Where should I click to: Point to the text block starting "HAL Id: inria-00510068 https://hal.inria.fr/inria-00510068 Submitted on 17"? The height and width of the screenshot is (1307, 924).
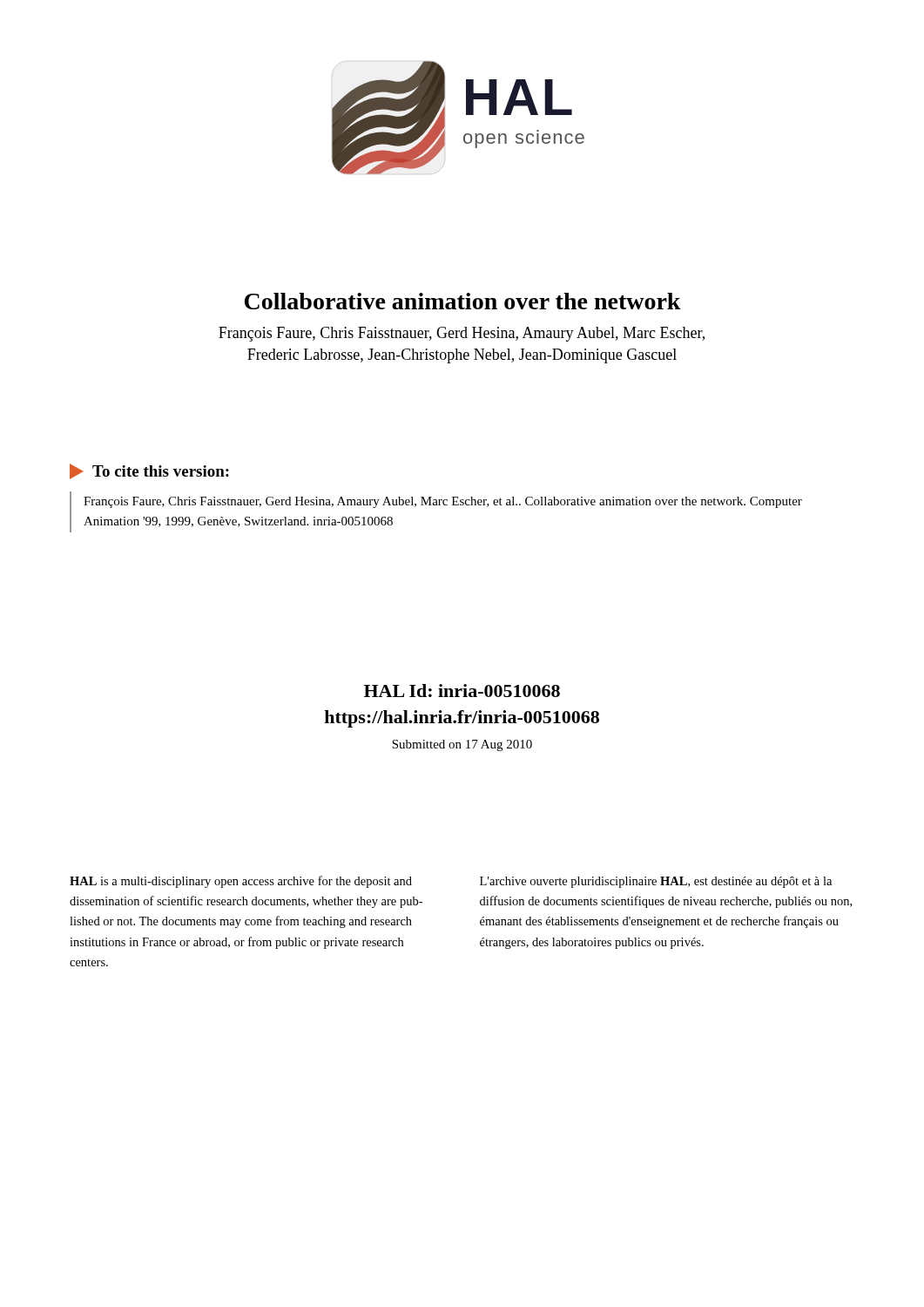pos(462,716)
